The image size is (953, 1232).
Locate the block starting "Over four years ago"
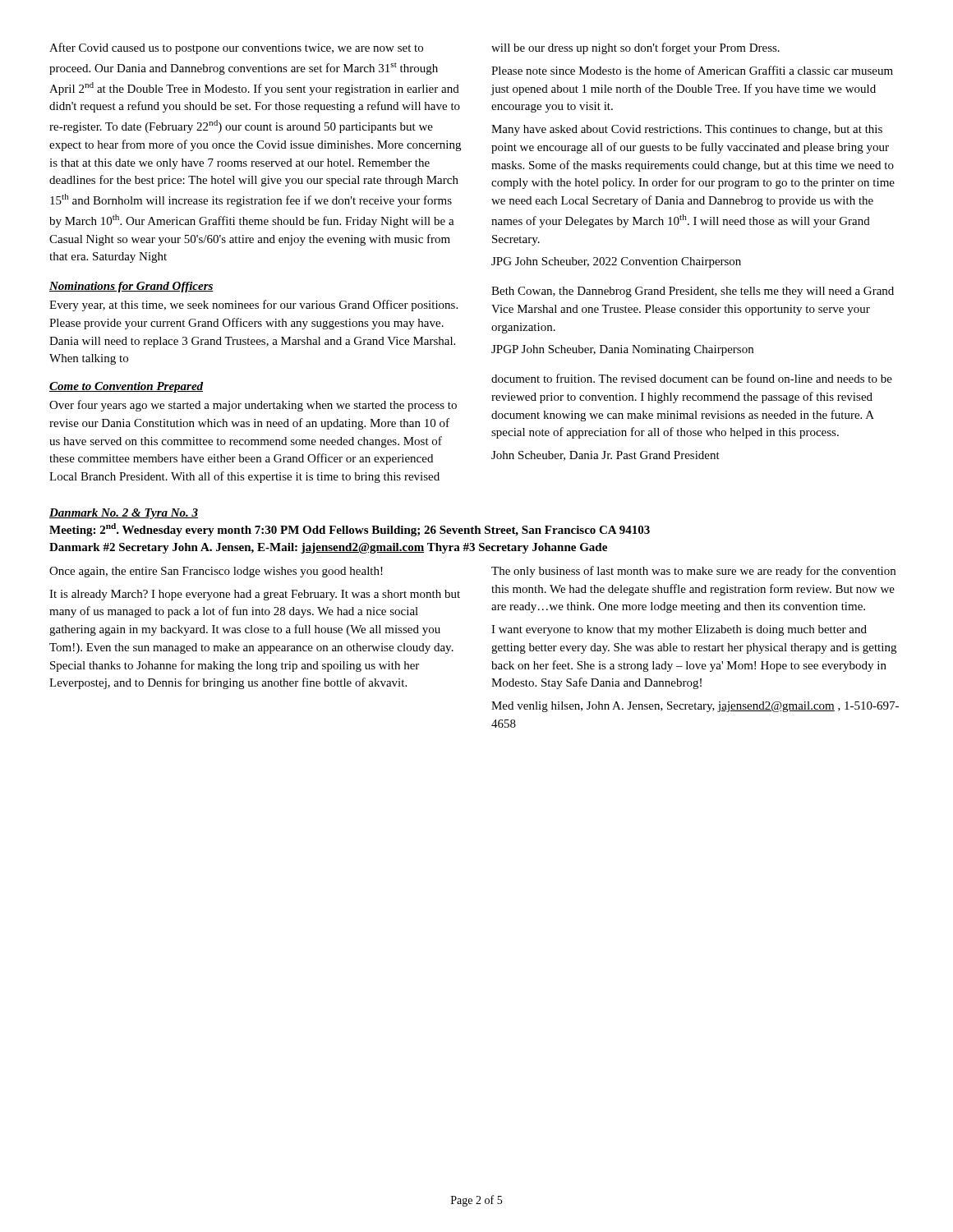pyautogui.click(x=255, y=441)
